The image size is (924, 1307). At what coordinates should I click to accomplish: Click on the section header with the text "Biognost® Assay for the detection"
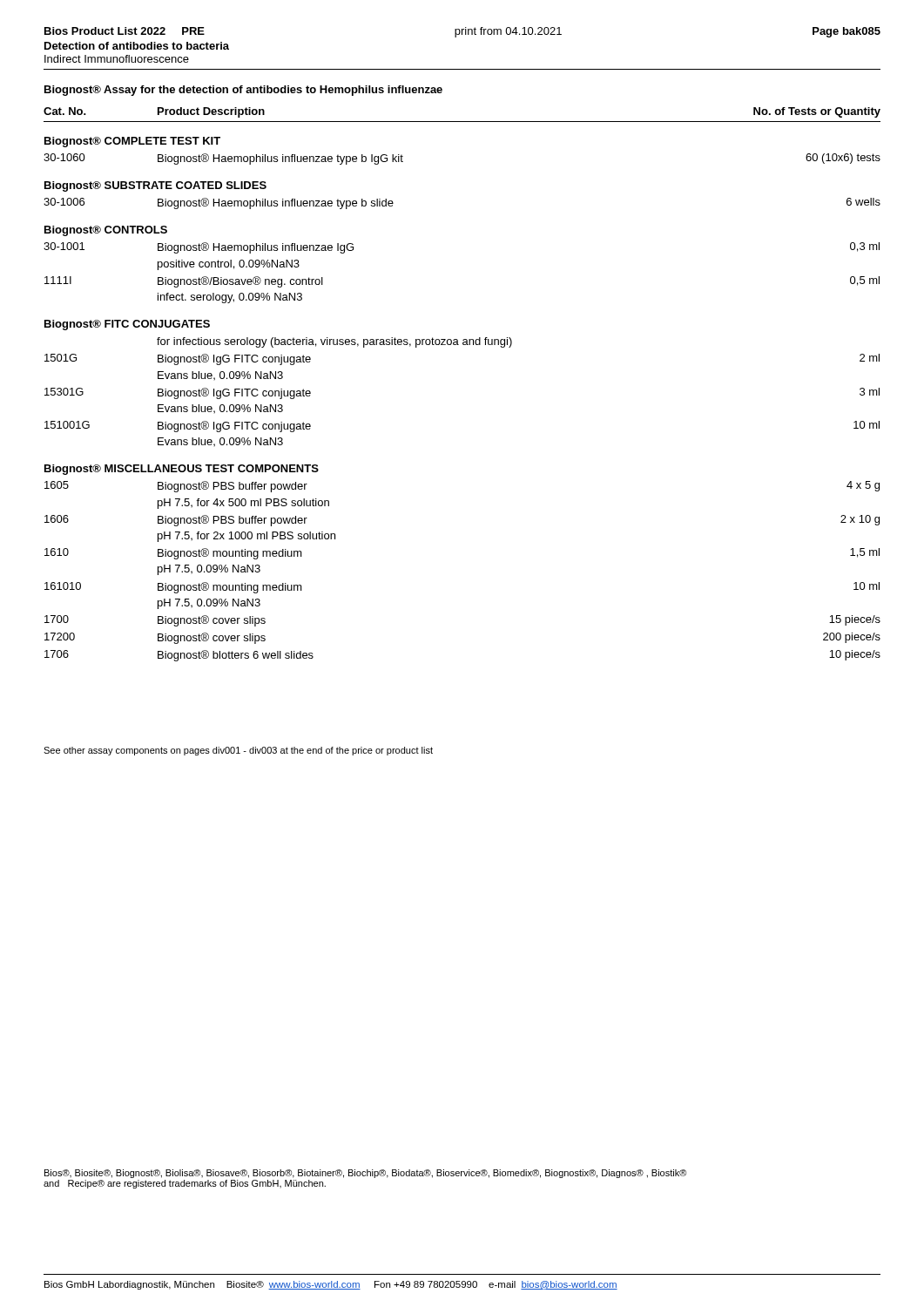[243, 89]
